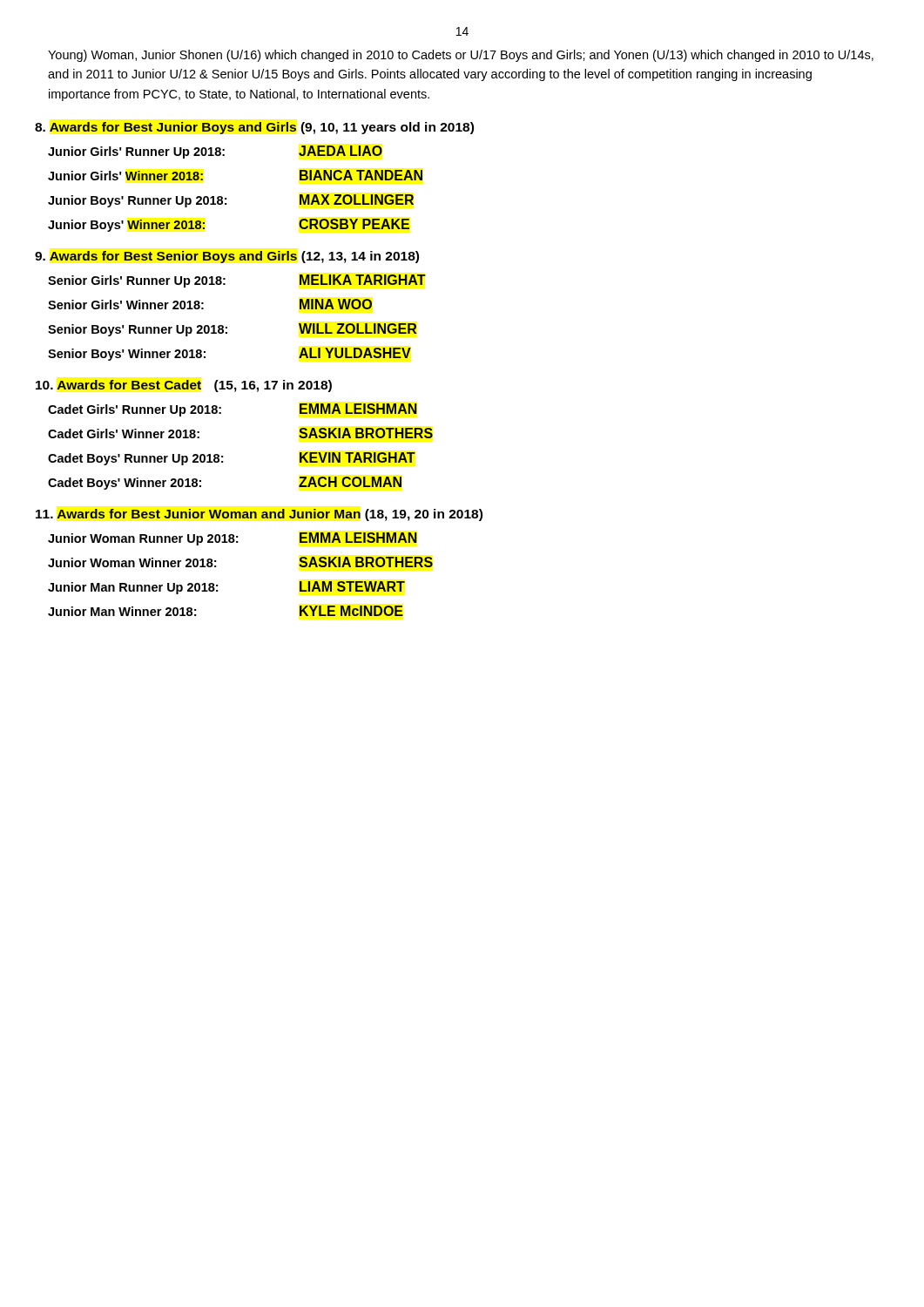Select the list item that reads "Cadet Girls' Runner Up"

click(x=133, y=410)
